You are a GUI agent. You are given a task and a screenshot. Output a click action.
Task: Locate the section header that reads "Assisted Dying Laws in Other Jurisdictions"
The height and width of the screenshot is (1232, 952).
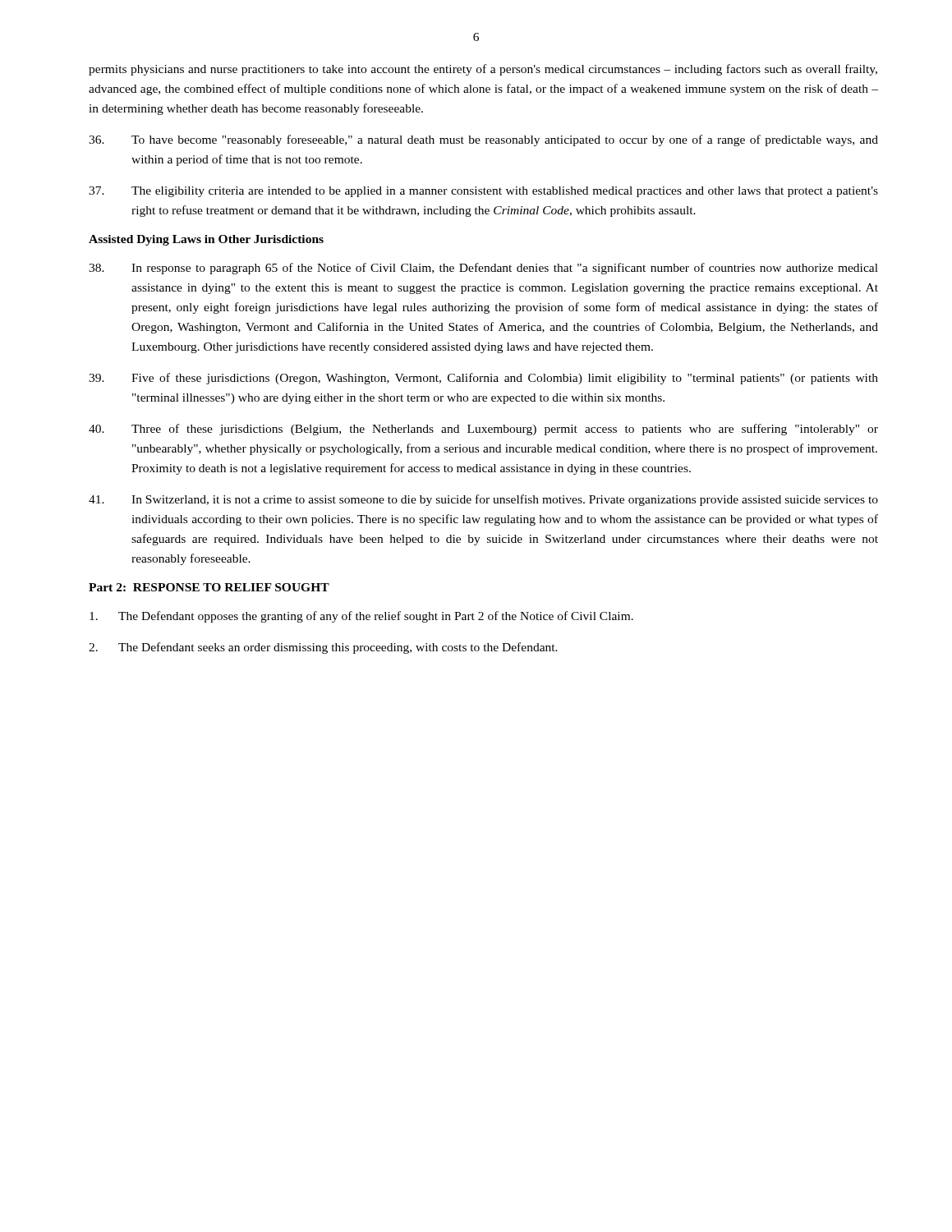pyautogui.click(x=206, y=239)
